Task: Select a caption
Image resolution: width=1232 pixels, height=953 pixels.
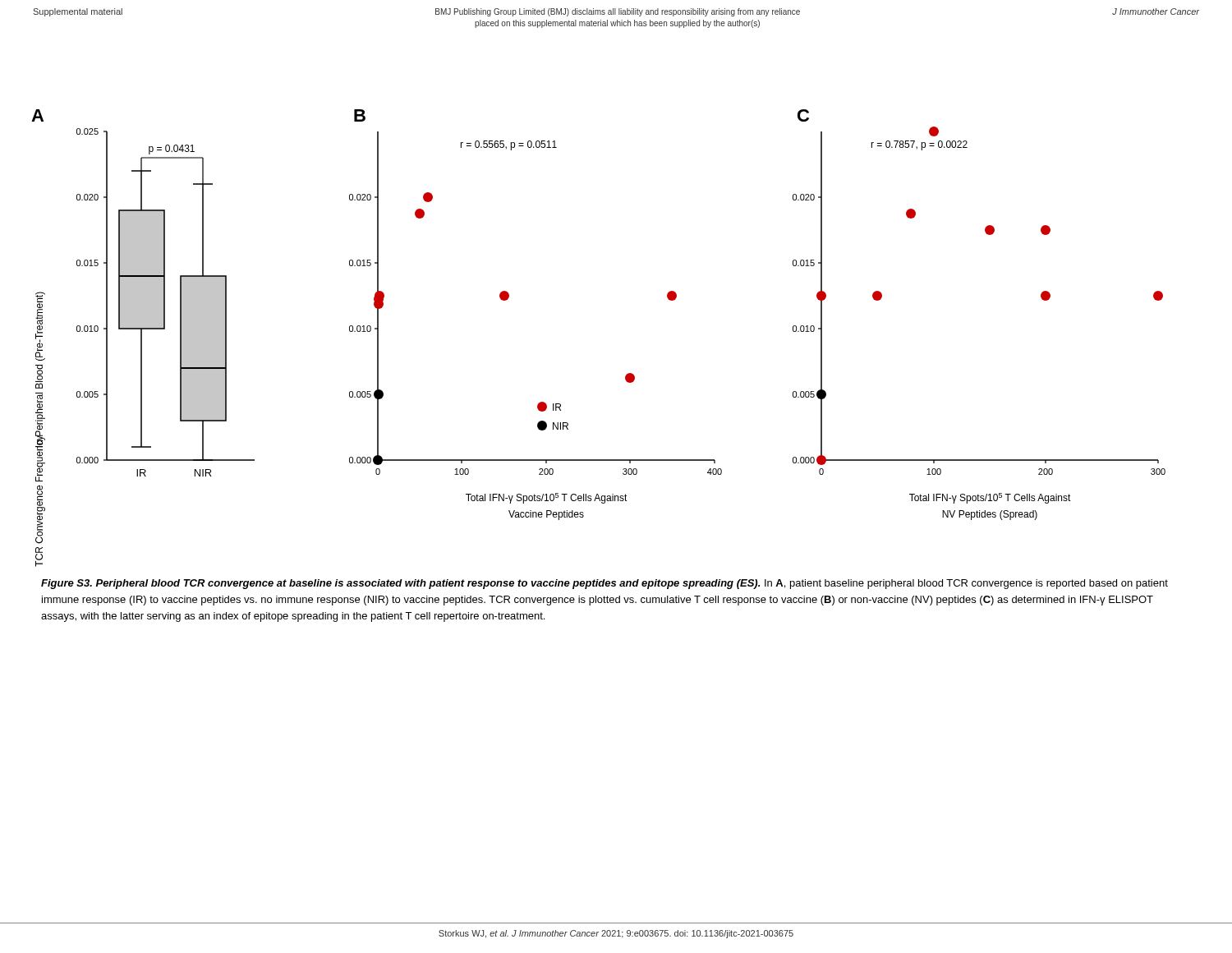Action: [604, 599]
